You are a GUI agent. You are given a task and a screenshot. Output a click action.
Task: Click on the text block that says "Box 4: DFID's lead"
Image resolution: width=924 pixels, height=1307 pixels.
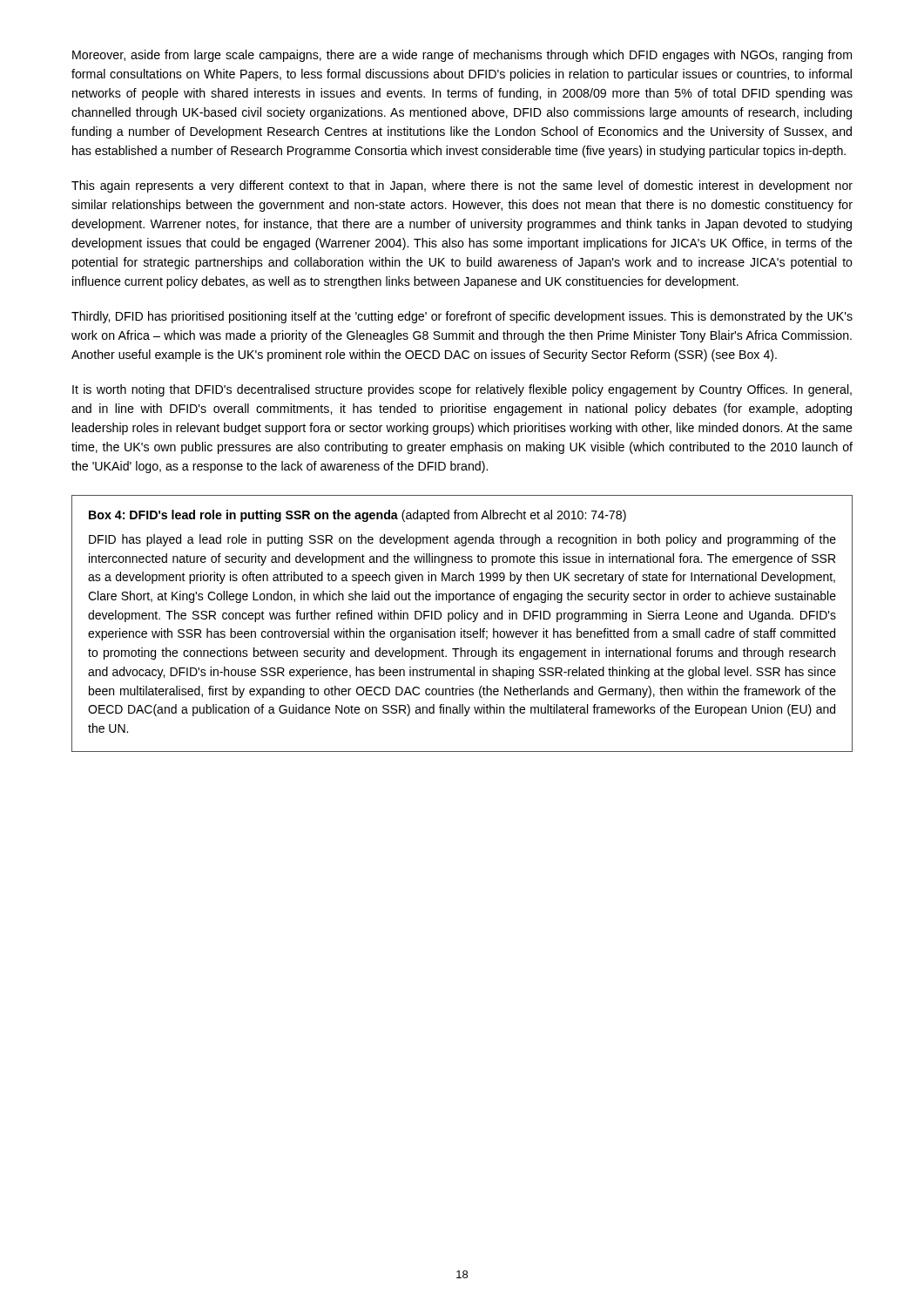[462, 623]
